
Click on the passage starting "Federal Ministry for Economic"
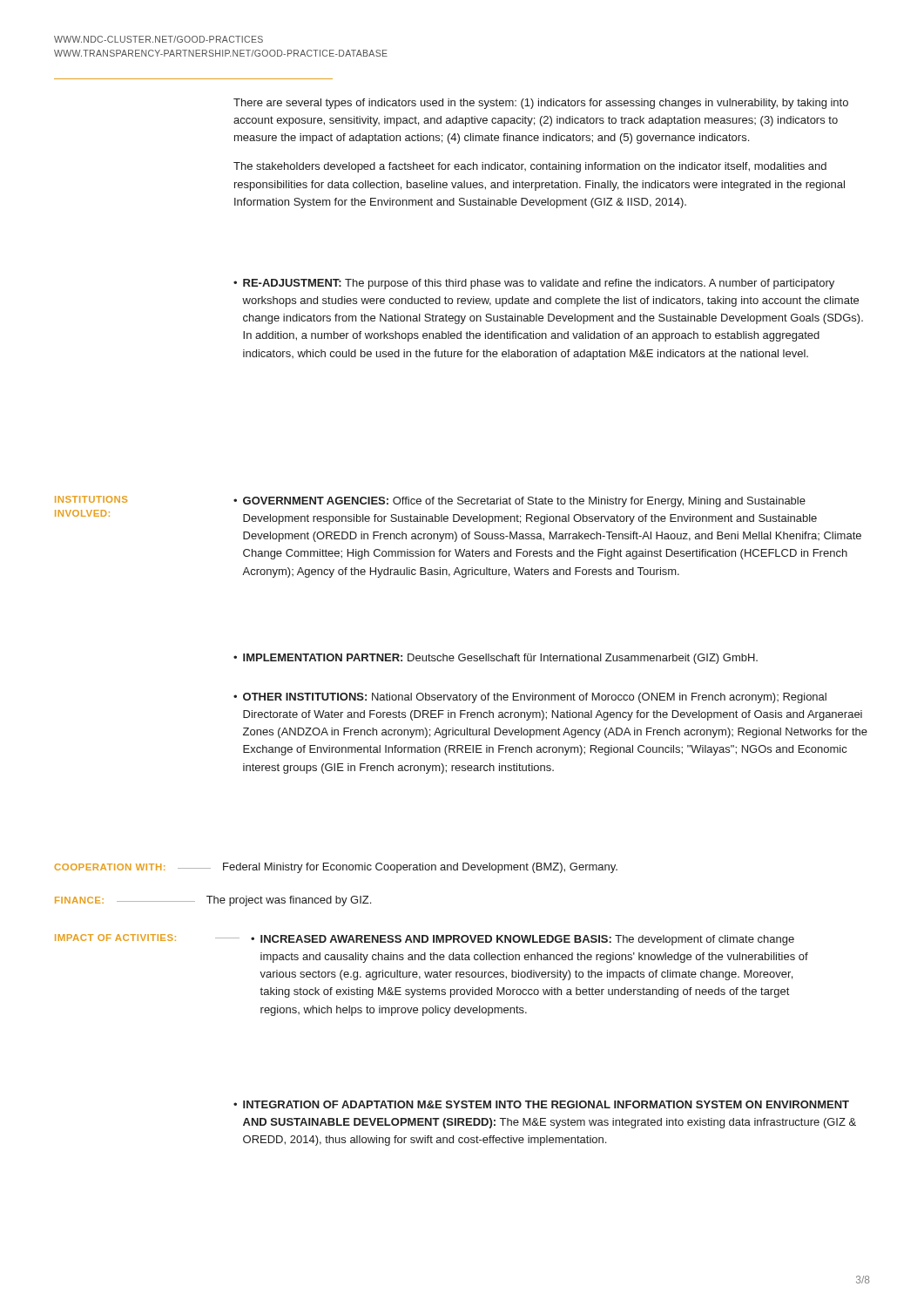tap(420, 867)
